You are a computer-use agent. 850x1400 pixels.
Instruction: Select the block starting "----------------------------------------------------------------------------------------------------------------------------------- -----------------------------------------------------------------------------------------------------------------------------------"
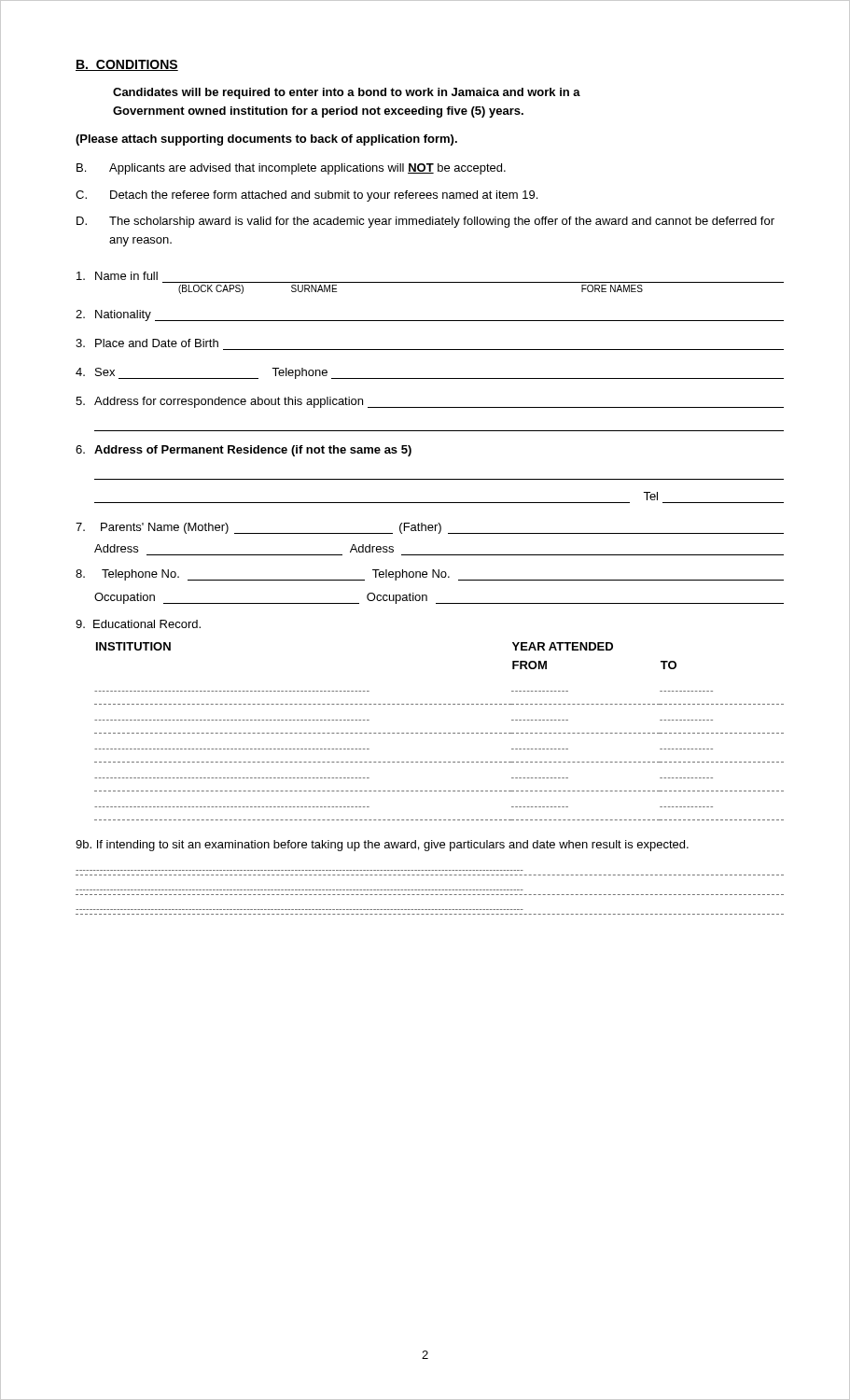tap(430, 889)
